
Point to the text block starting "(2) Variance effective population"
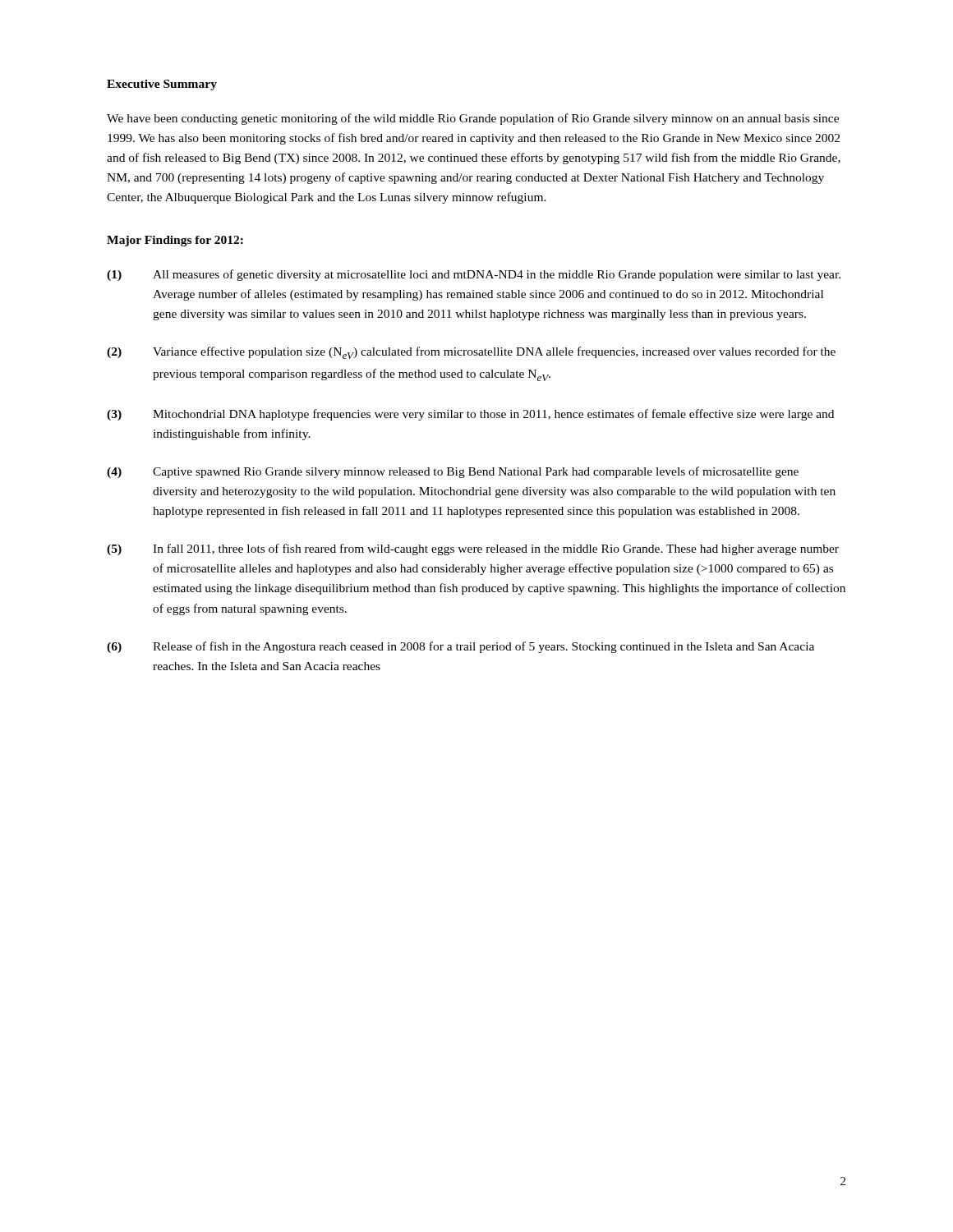tap(476, 364)
